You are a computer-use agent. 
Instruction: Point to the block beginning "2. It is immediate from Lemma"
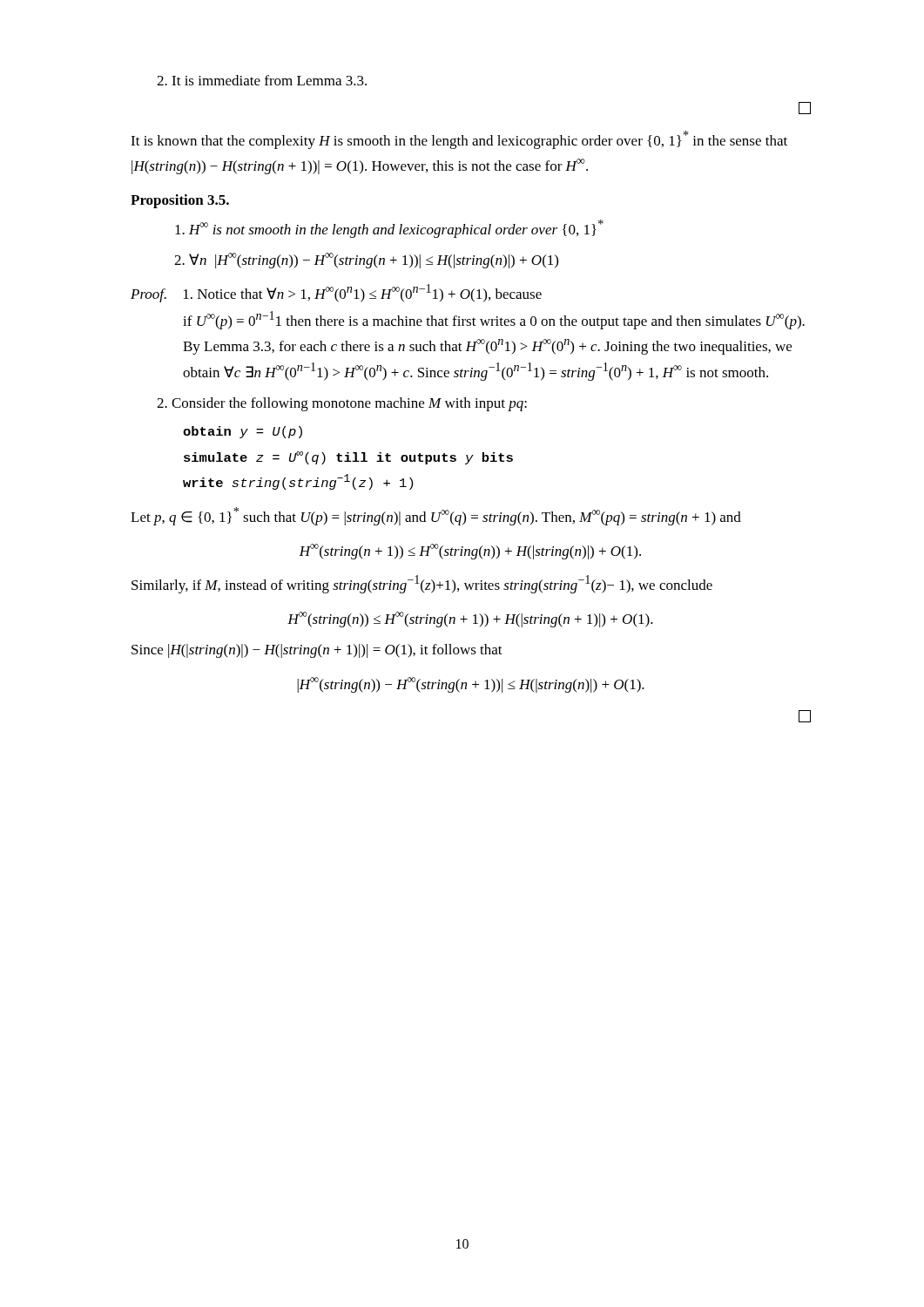pos(262,81)
